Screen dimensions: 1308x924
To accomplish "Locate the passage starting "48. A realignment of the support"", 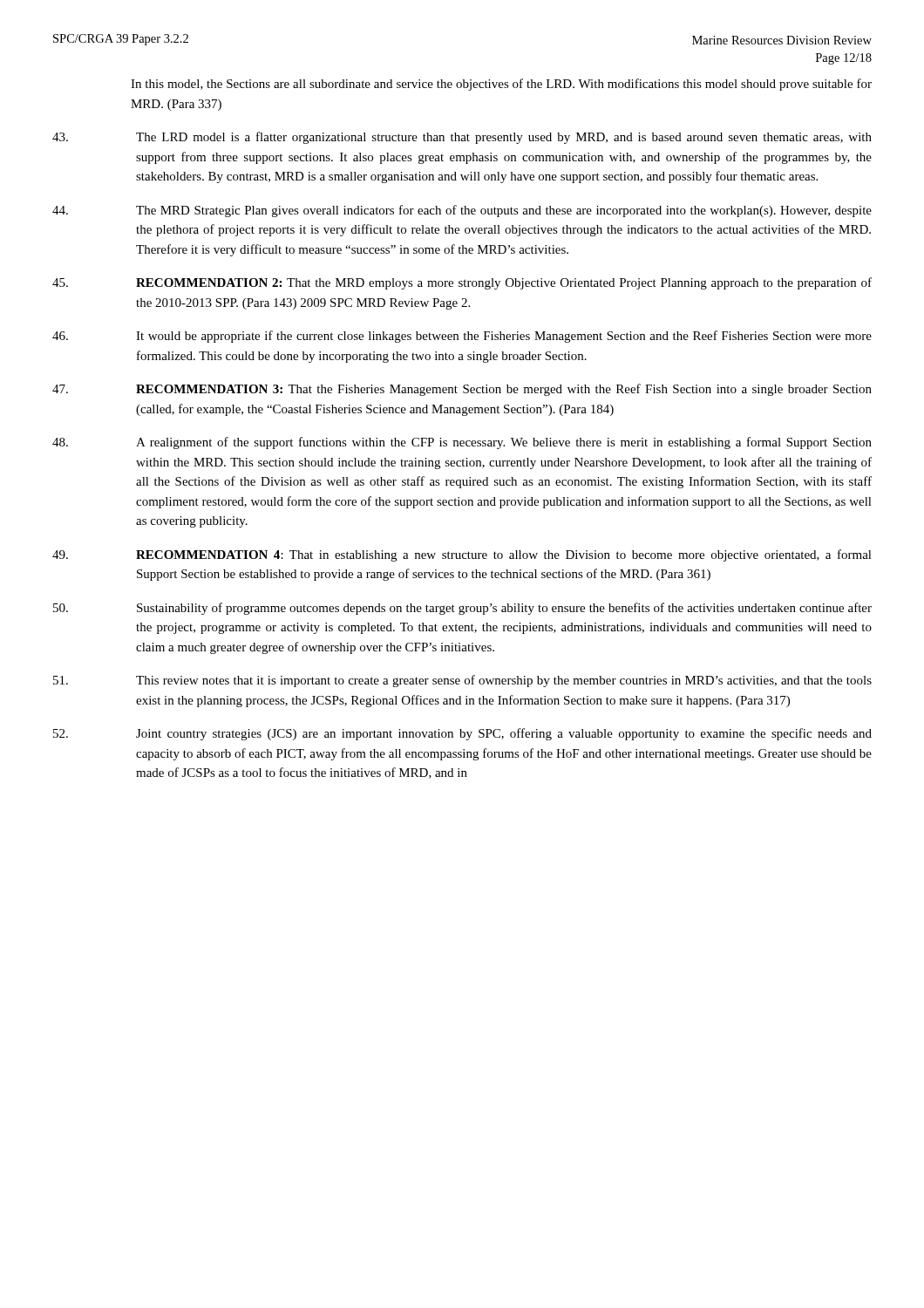I will pos(462,482).
